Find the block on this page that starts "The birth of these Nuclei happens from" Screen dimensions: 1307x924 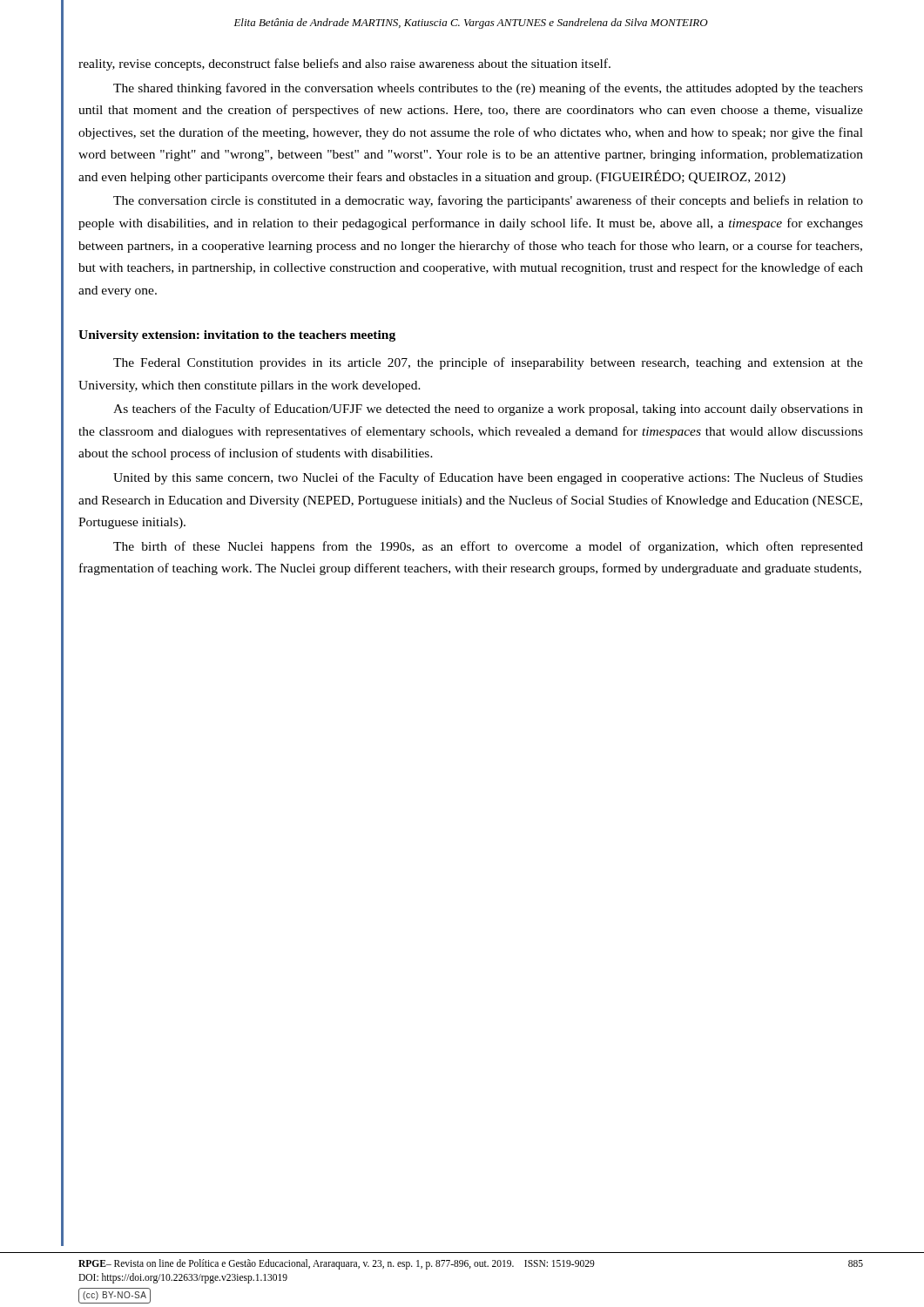click(x=471, y=557)
